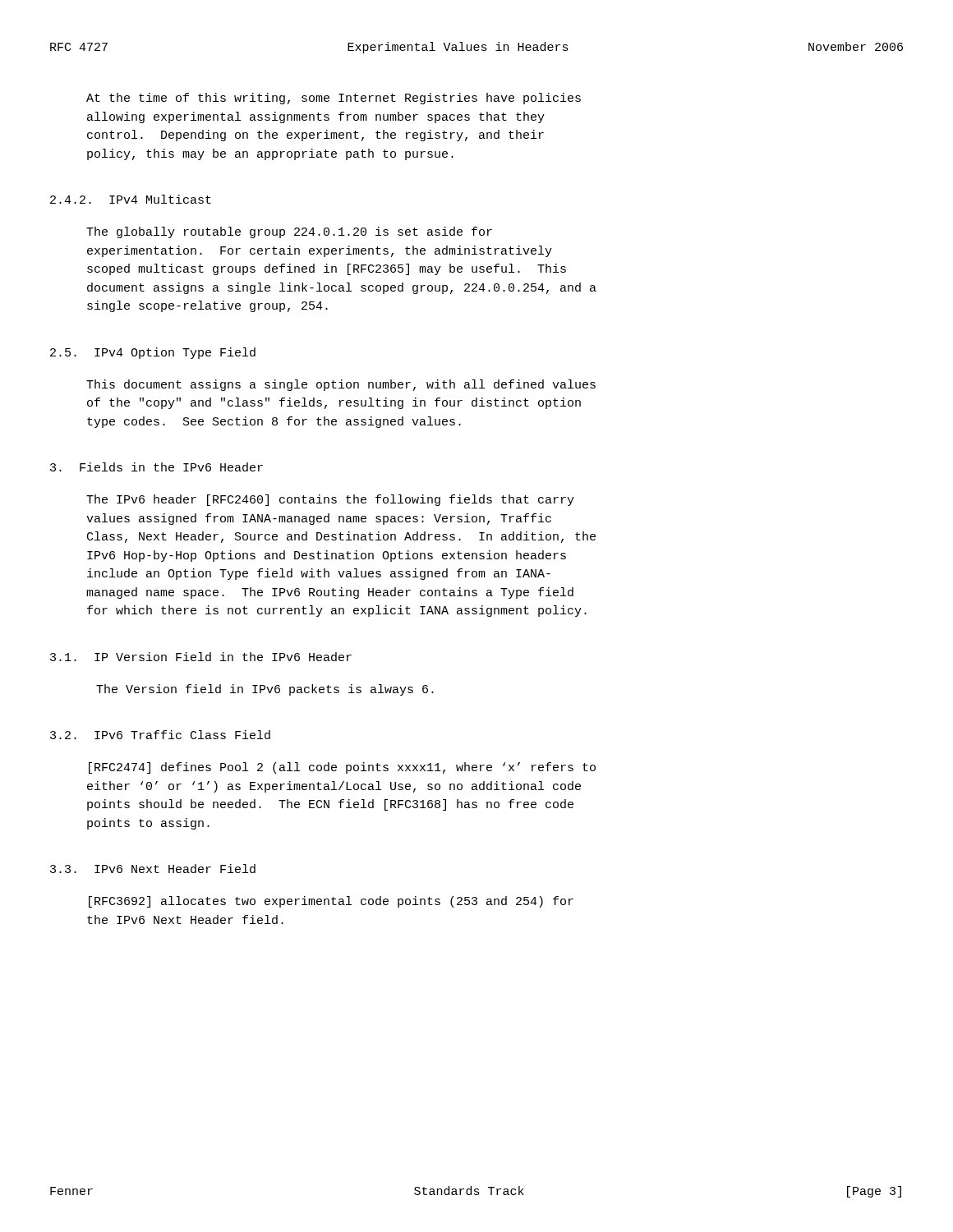The height and width of the screenshot is (1232, 953).
Task: Click on the text block that says "[RFC2474] defines Pool 2 (all"
Action: (x=341, y=796)
